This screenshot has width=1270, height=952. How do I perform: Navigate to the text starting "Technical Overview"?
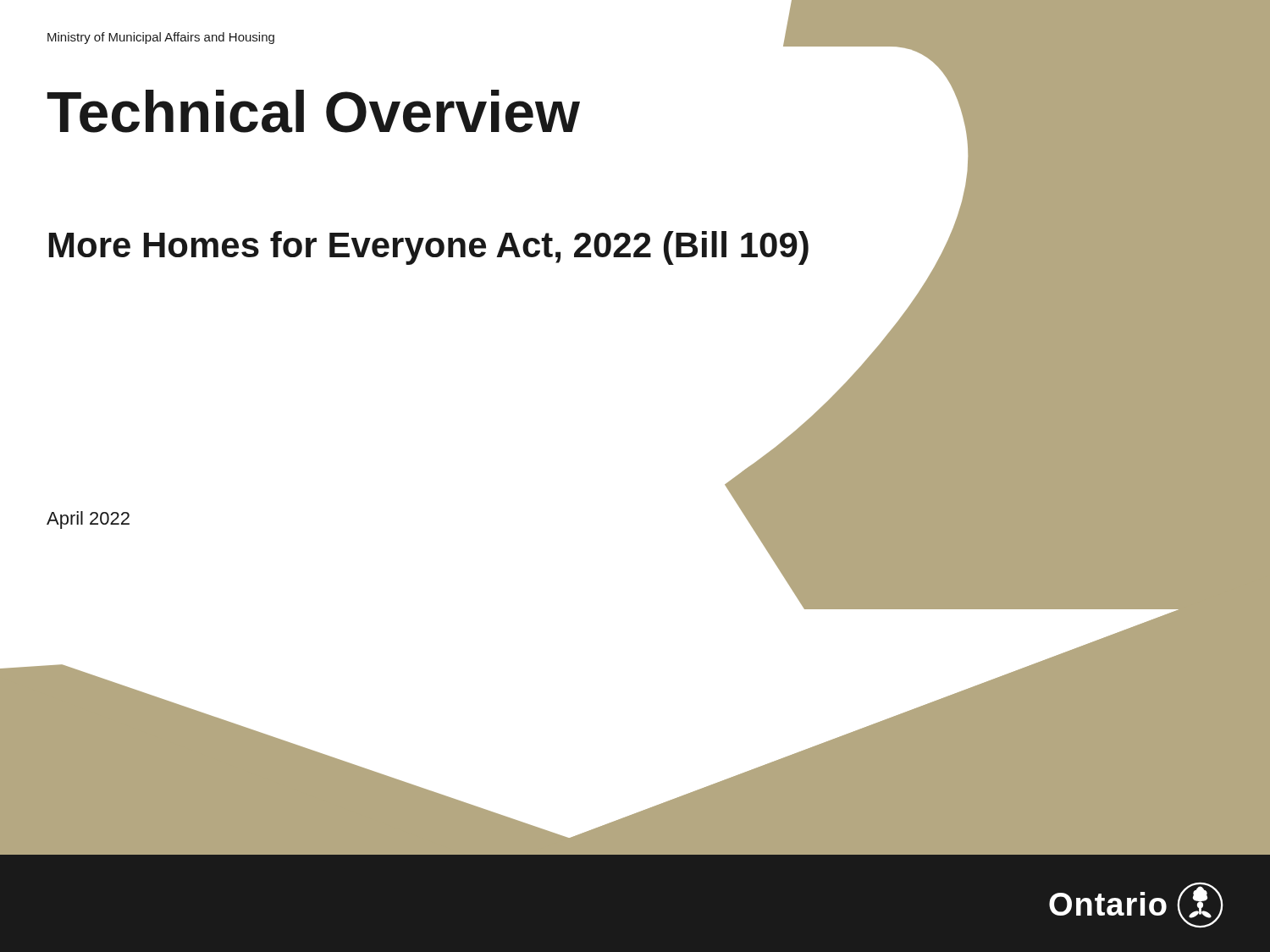[x=313, y=112]
